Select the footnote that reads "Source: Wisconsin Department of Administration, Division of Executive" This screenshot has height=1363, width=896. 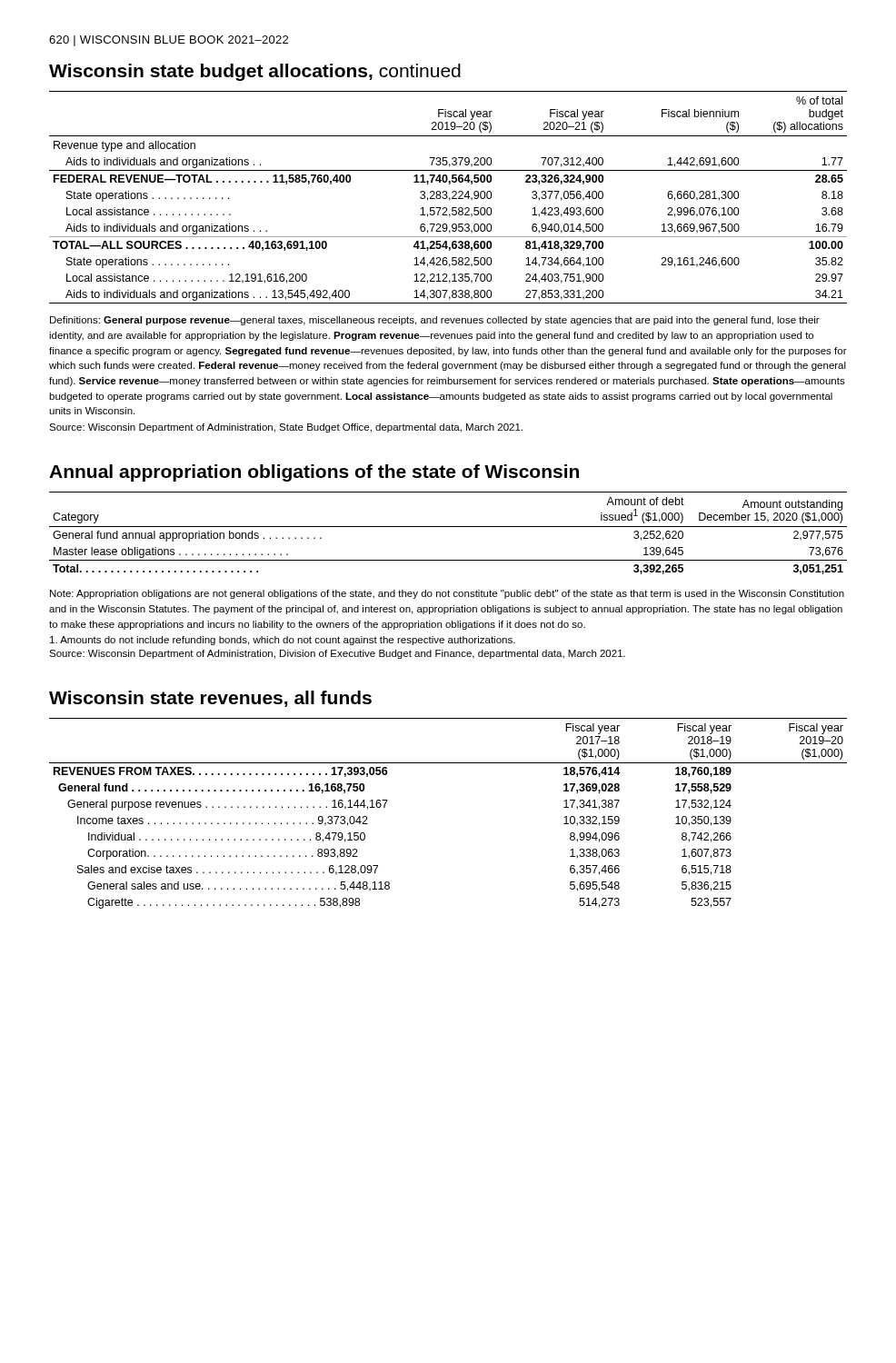[x=337, y=654]
